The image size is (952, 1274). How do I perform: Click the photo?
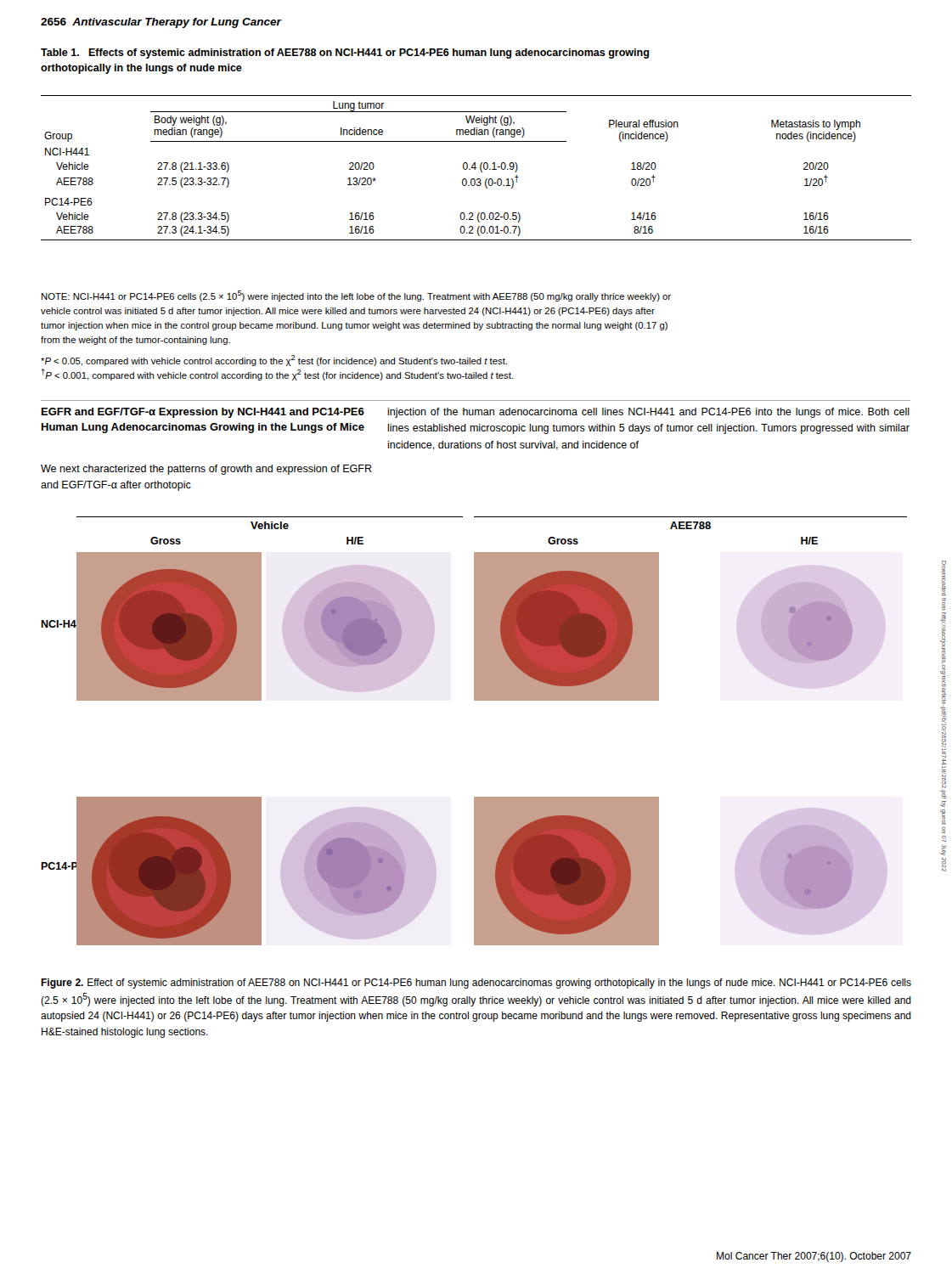pyautogui.click(x=476, y=752)
